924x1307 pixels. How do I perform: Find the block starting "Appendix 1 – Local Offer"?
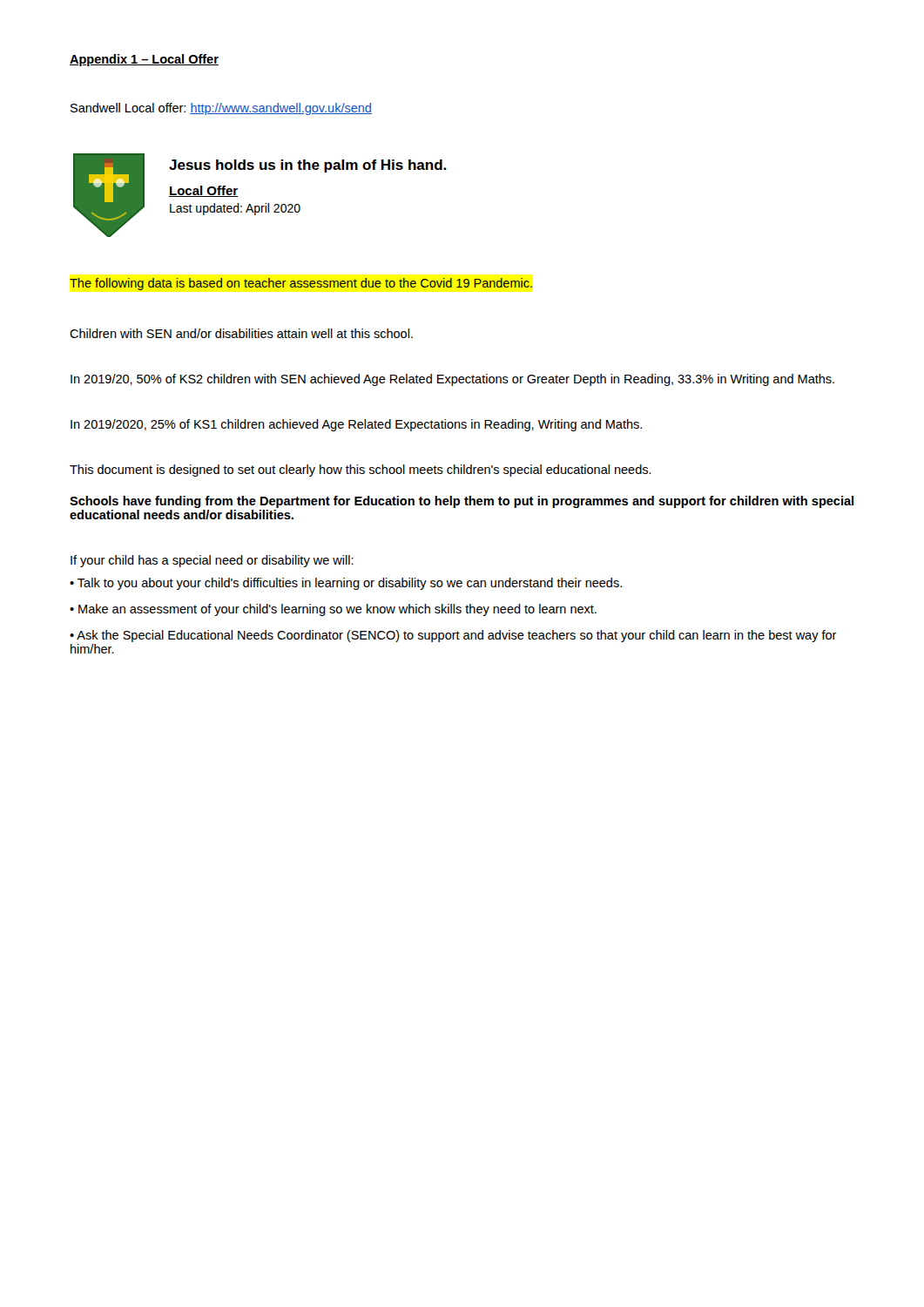144,59
